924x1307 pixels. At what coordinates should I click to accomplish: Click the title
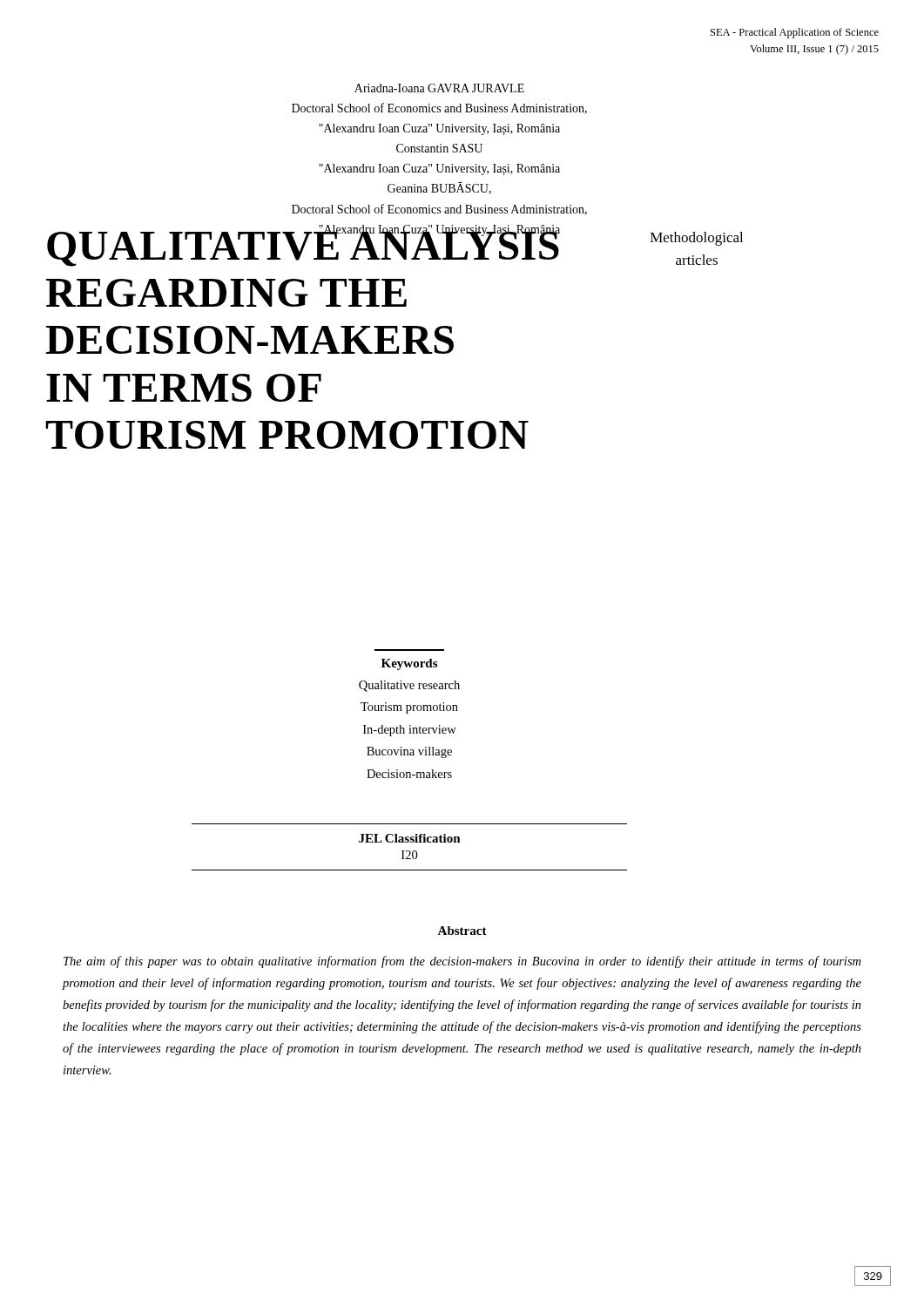pyautogui.click(x=315, y=340)
